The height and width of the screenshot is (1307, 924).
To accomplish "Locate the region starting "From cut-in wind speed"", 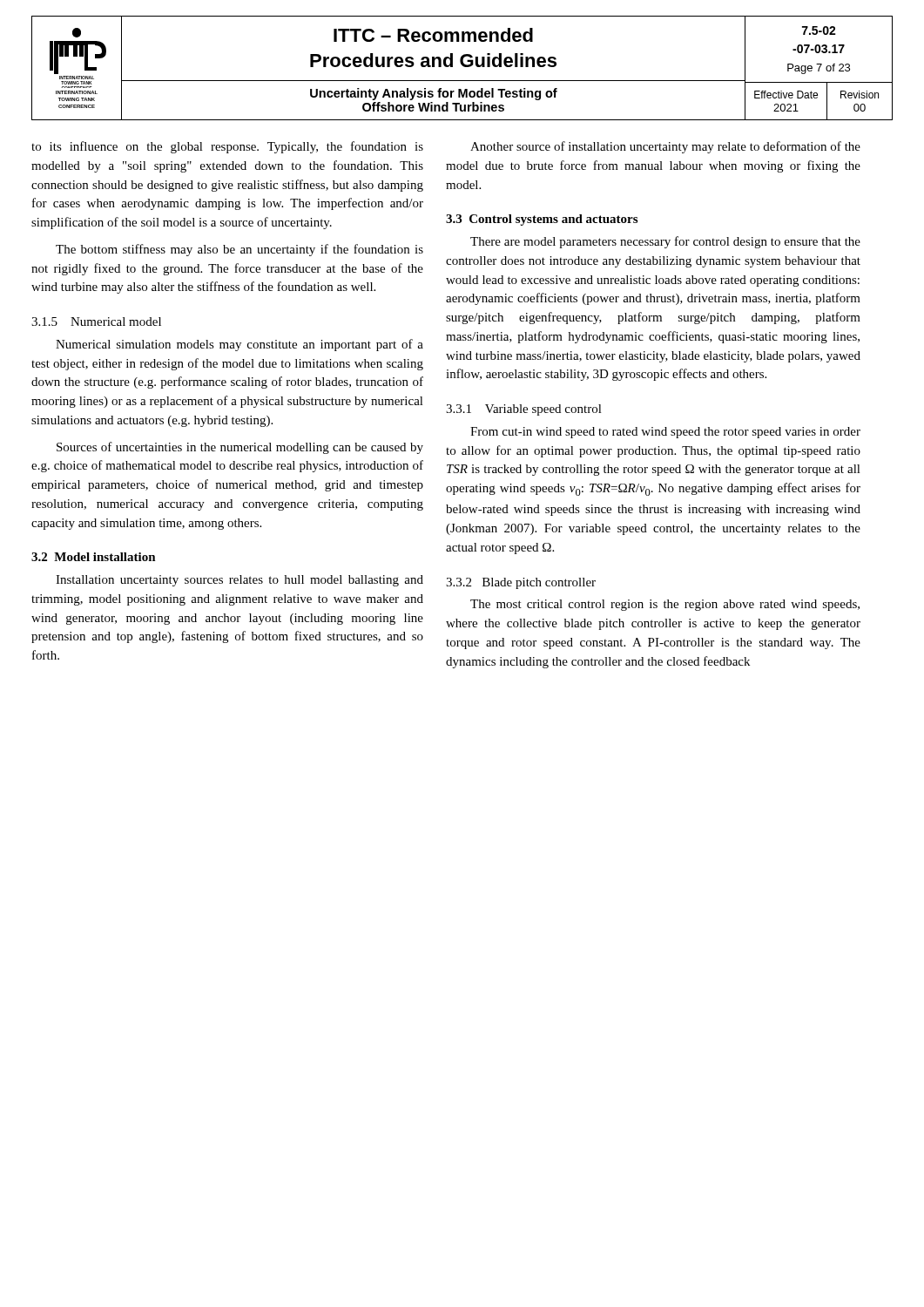I will 653,490.
